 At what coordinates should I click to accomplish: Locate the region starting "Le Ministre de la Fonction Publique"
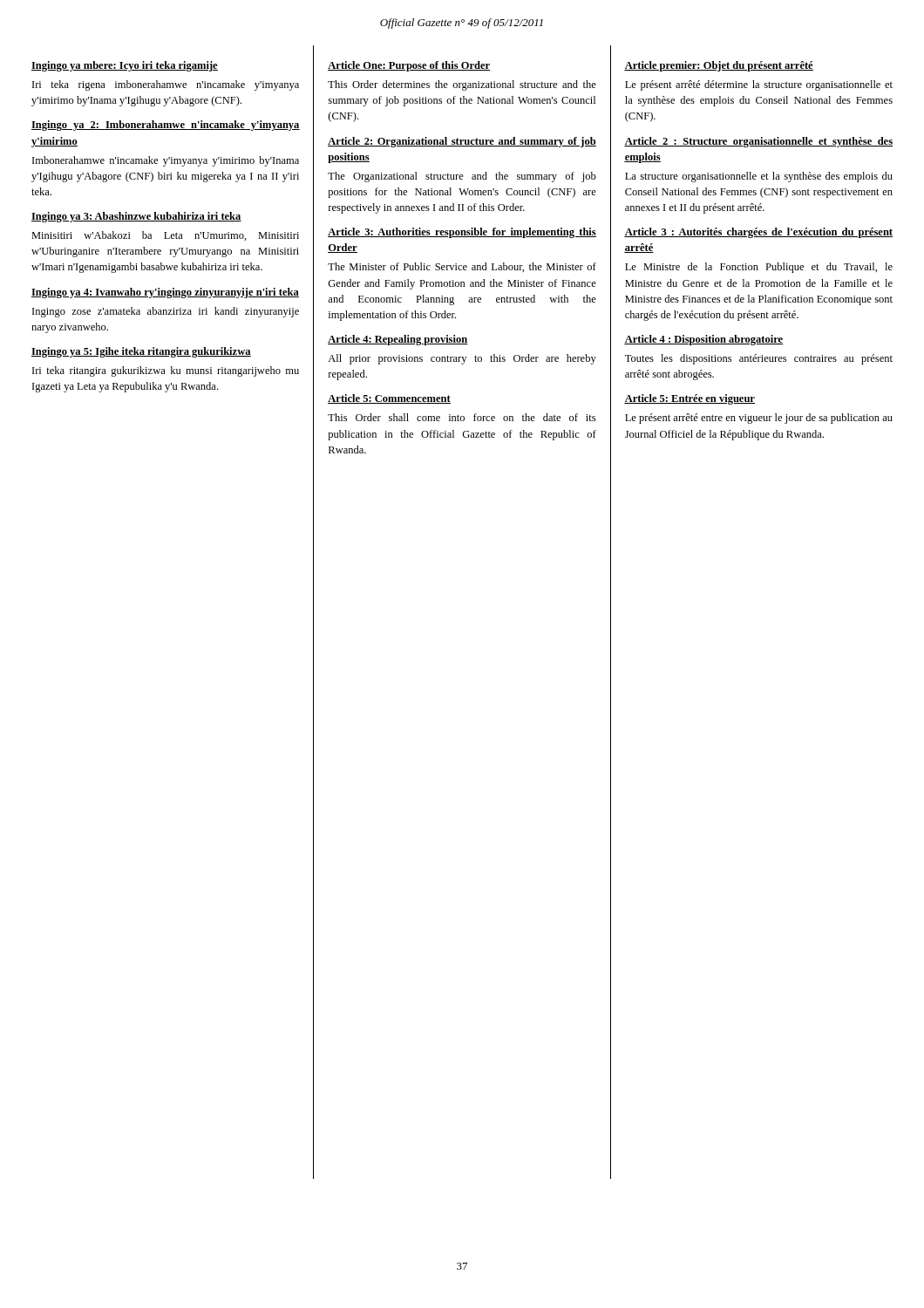pos(759,291)
